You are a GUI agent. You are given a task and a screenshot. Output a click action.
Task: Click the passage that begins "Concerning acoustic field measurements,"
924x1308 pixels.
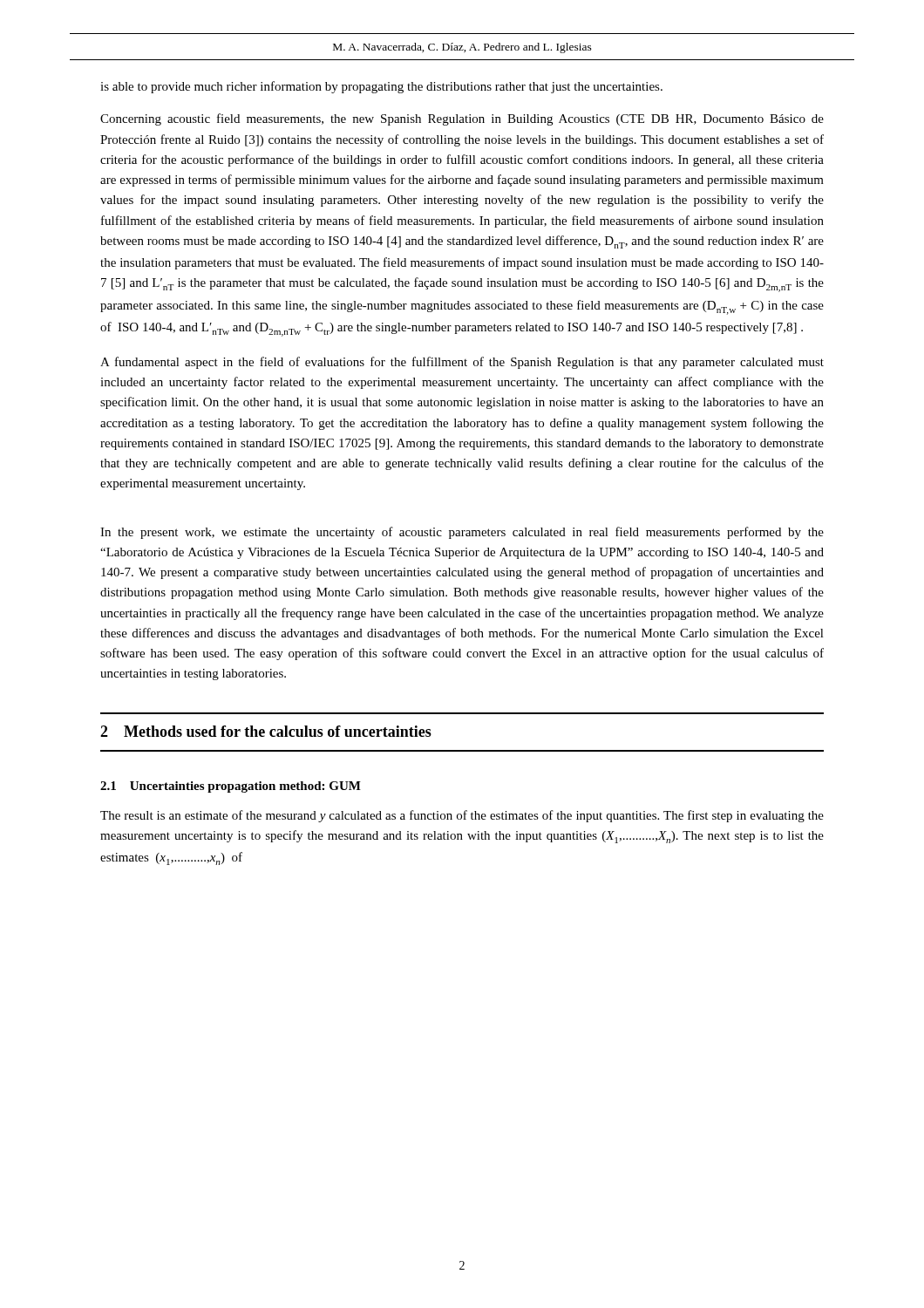point(462,224)
